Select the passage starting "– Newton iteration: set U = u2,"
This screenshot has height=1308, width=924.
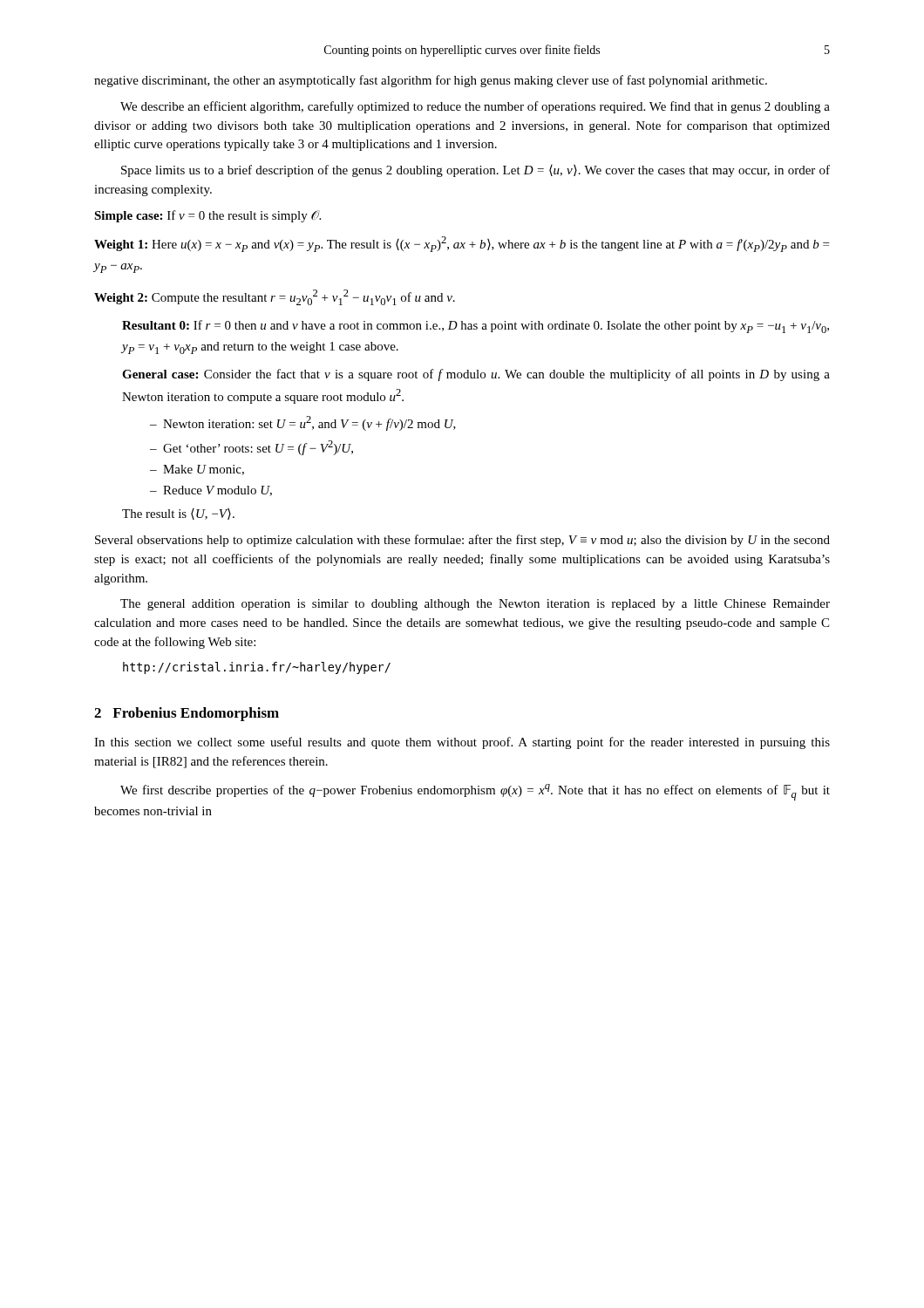pos(303,423)
